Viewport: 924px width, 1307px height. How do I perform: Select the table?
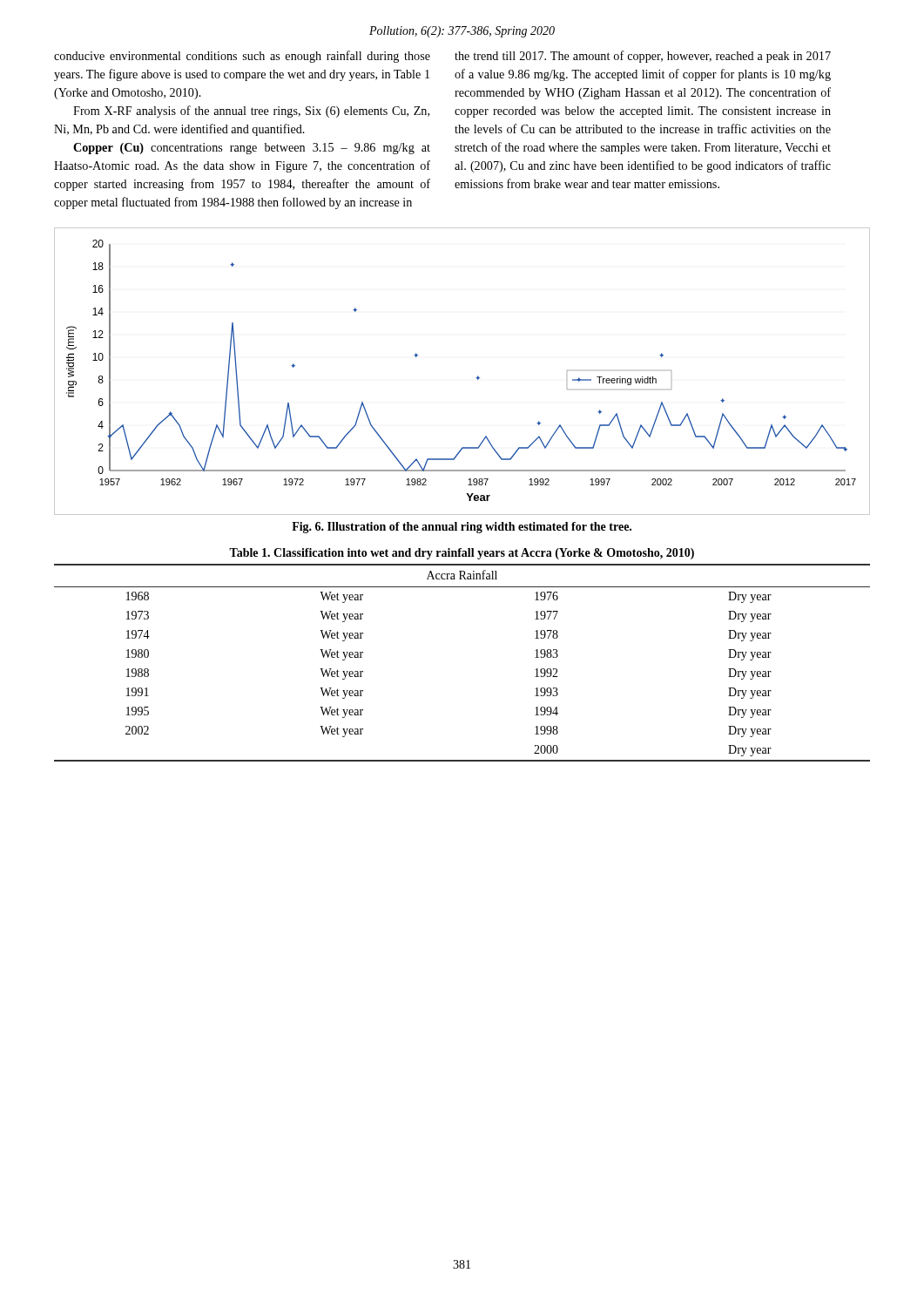pyautogui.click(x=462, y=663)
